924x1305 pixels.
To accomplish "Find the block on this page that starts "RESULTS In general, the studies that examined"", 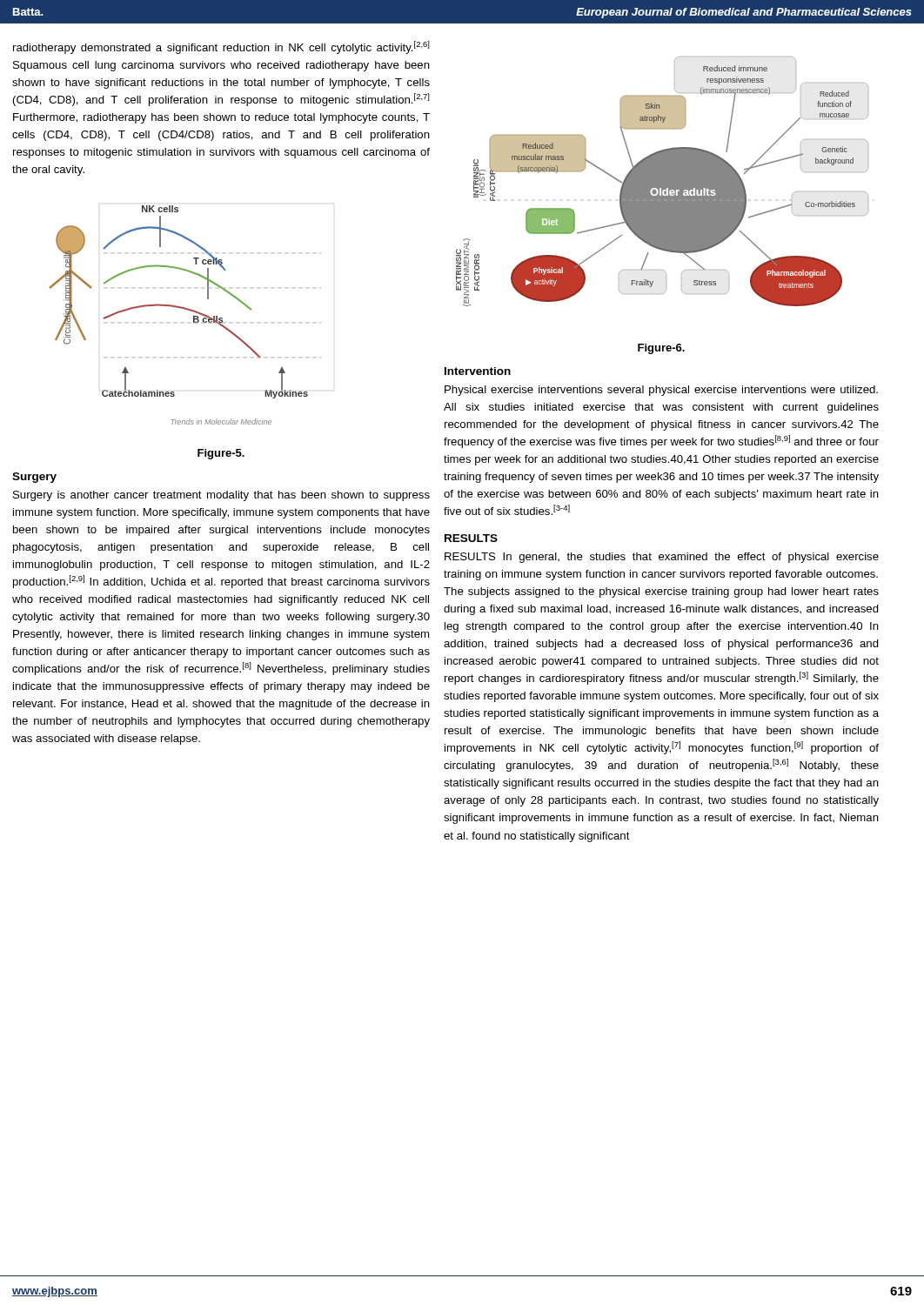I will pyautogui.click(x=661, y=696).
